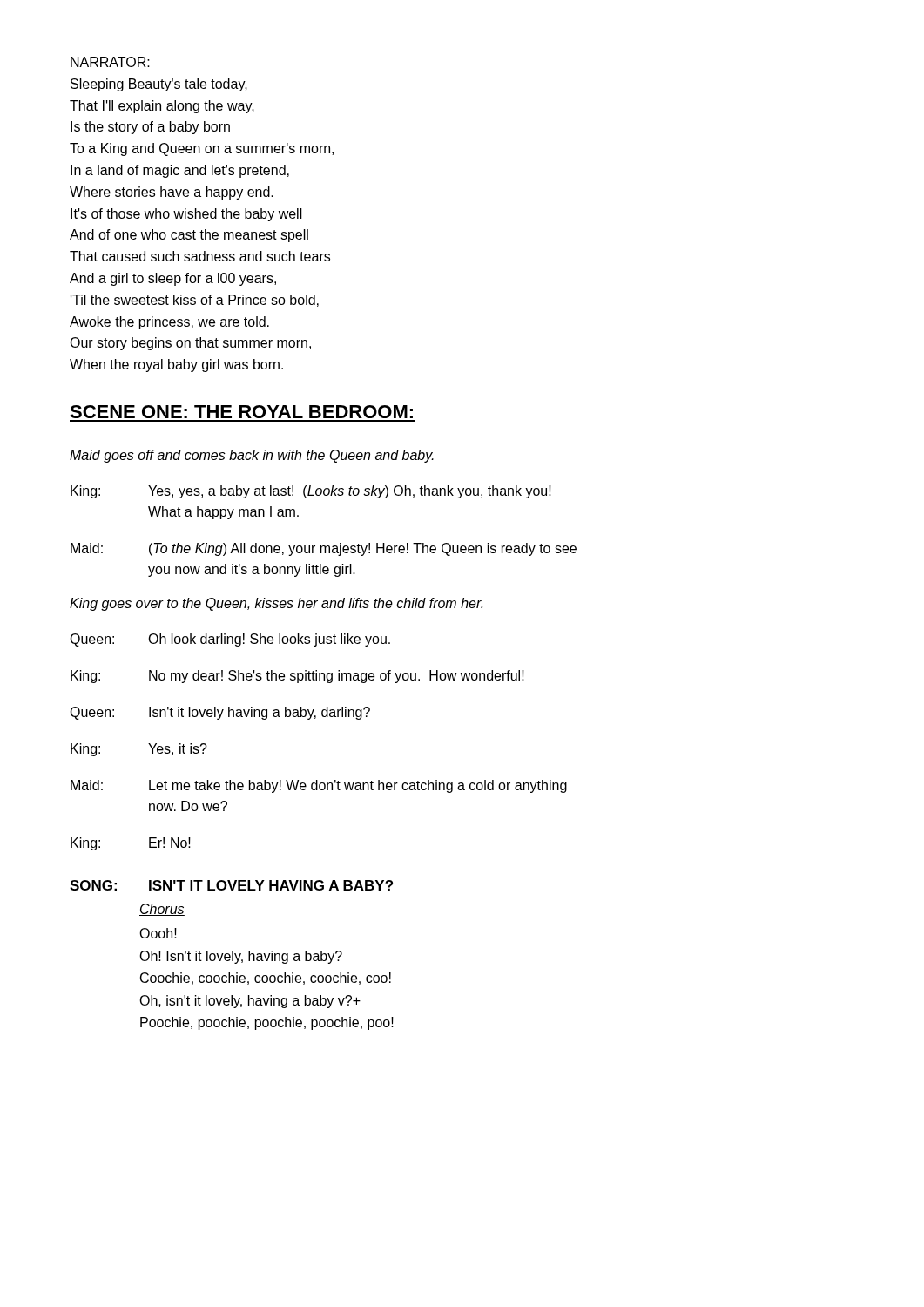This screenshot has height=1307, width=924.
Task: Locate the region starting "Maid: Let me take the baby!"
Action: [x=462, y=796]
